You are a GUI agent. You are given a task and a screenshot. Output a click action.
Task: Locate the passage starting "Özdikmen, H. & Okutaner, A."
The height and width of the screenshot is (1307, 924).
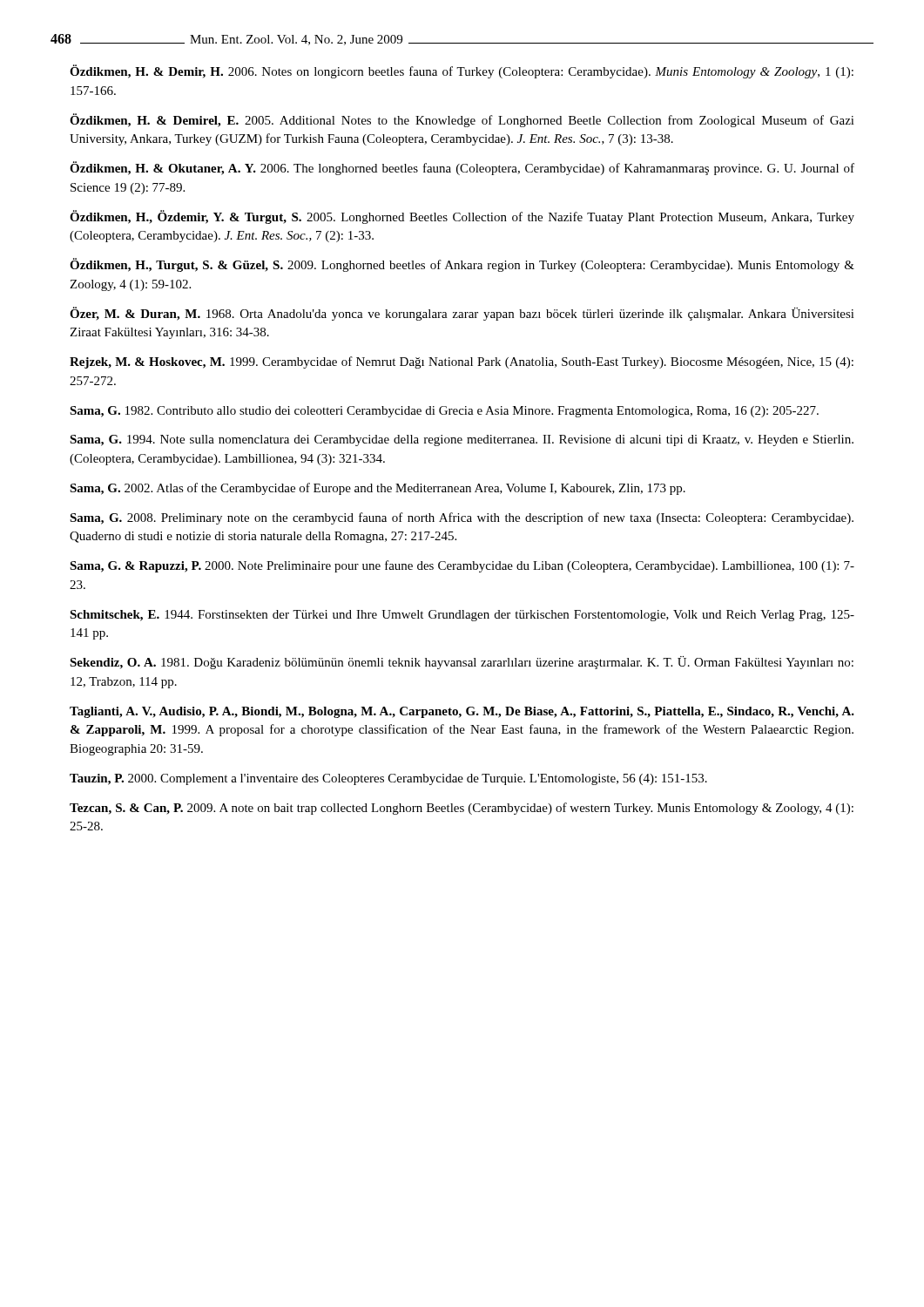point(462,178)
